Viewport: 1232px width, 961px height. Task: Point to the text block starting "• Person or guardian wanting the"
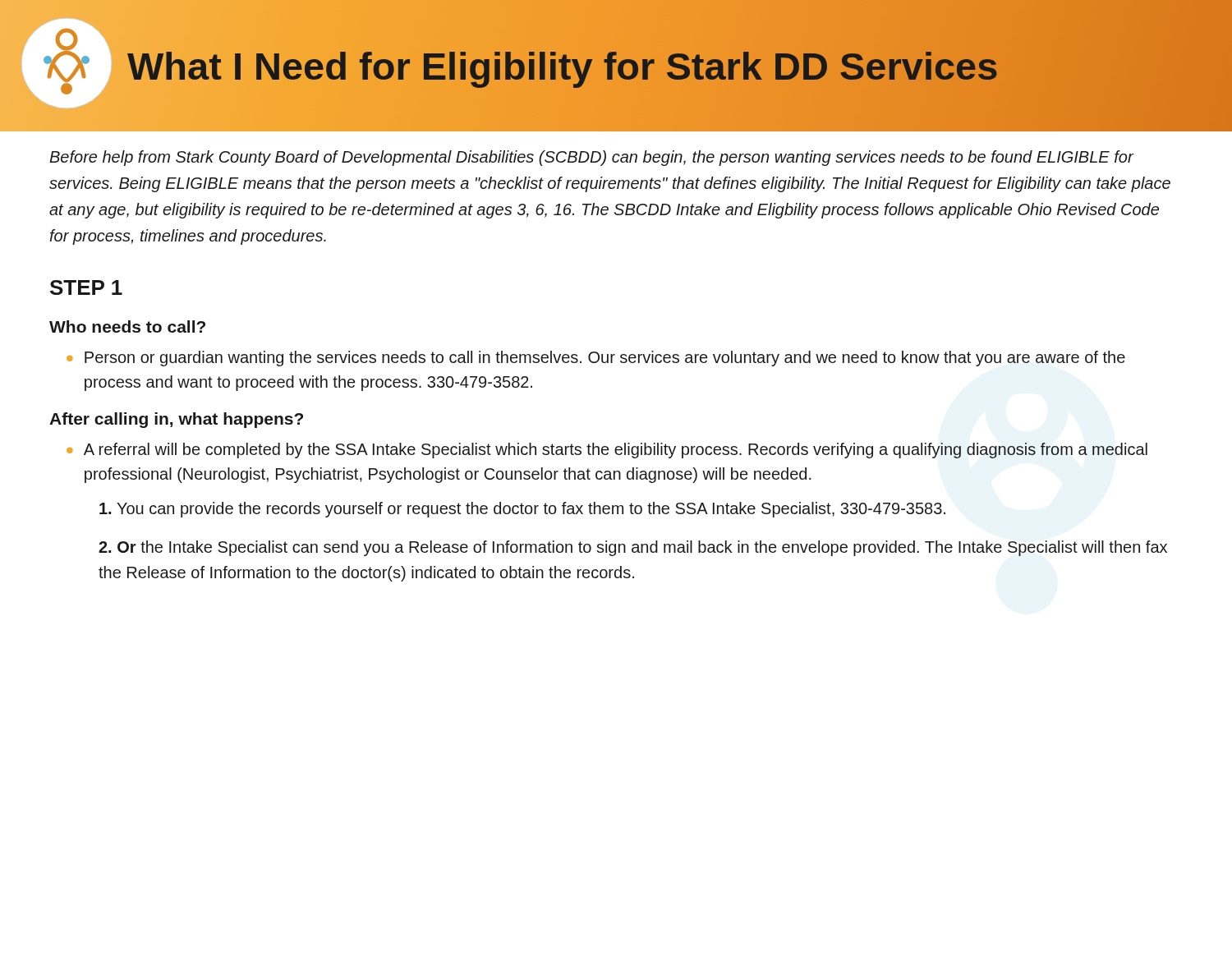624,370
